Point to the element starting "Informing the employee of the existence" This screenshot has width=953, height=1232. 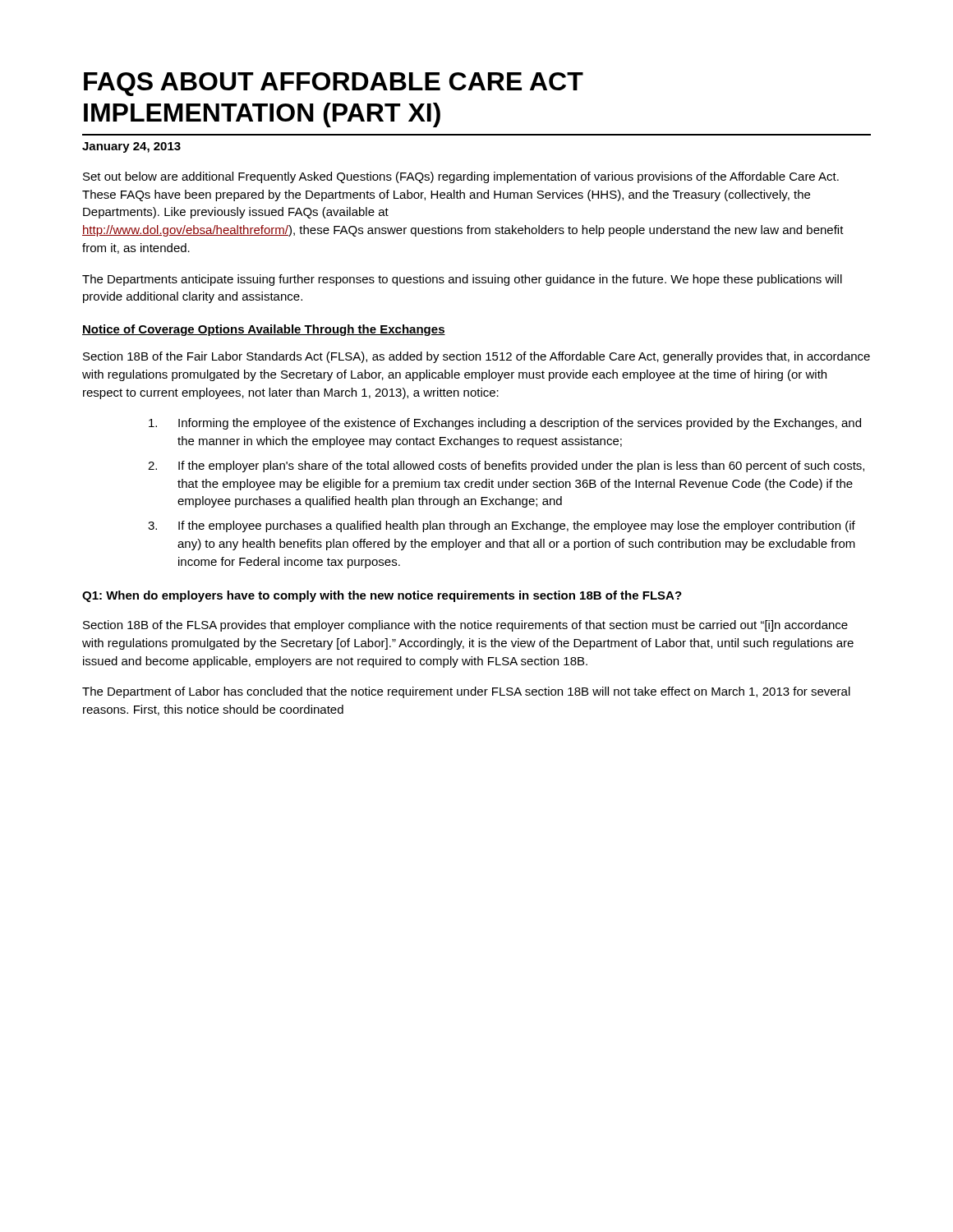(x=509, y=432)
